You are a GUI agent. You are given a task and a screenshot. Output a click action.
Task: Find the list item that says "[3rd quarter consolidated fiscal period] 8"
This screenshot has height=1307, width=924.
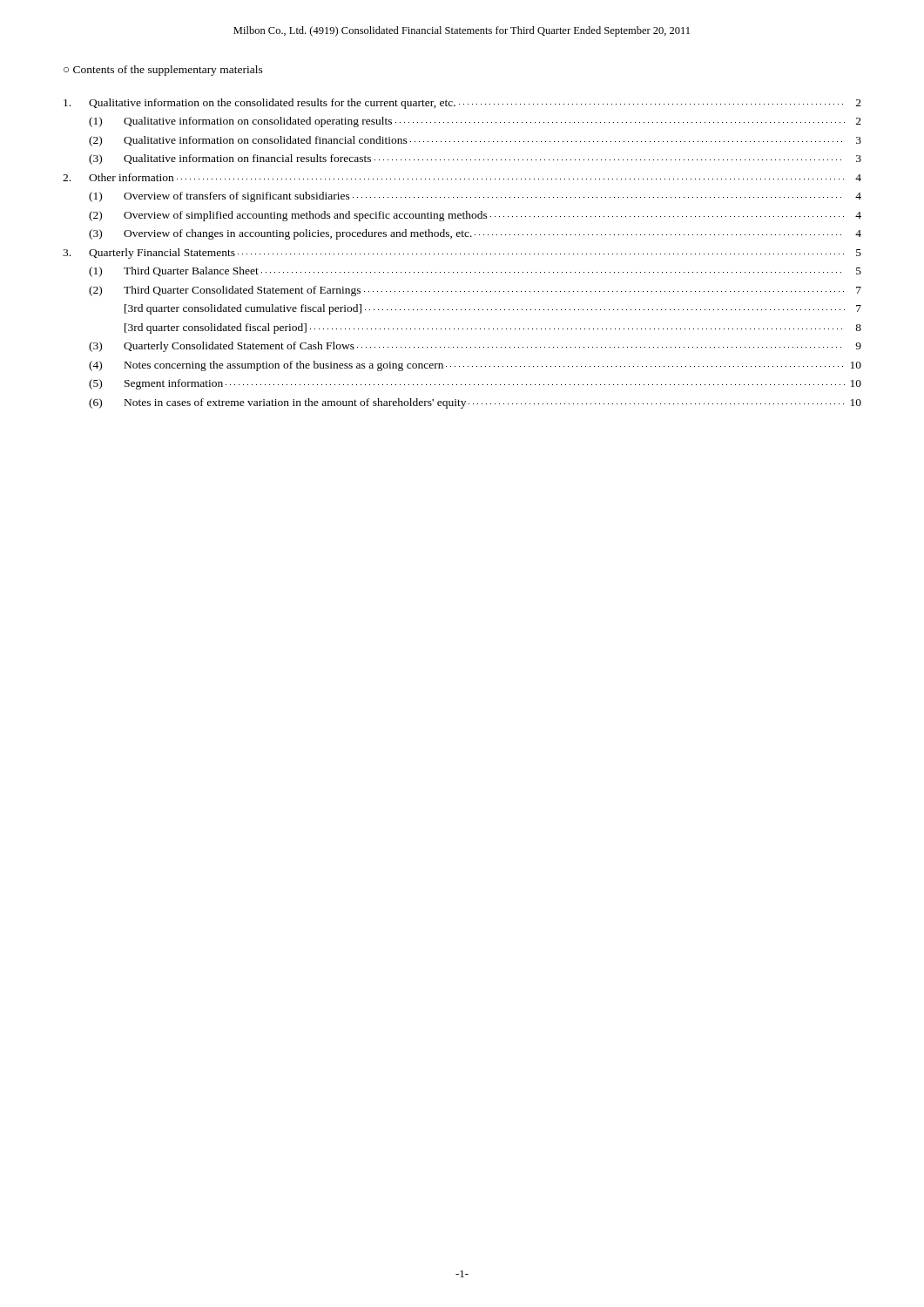(x=492, y=327)
